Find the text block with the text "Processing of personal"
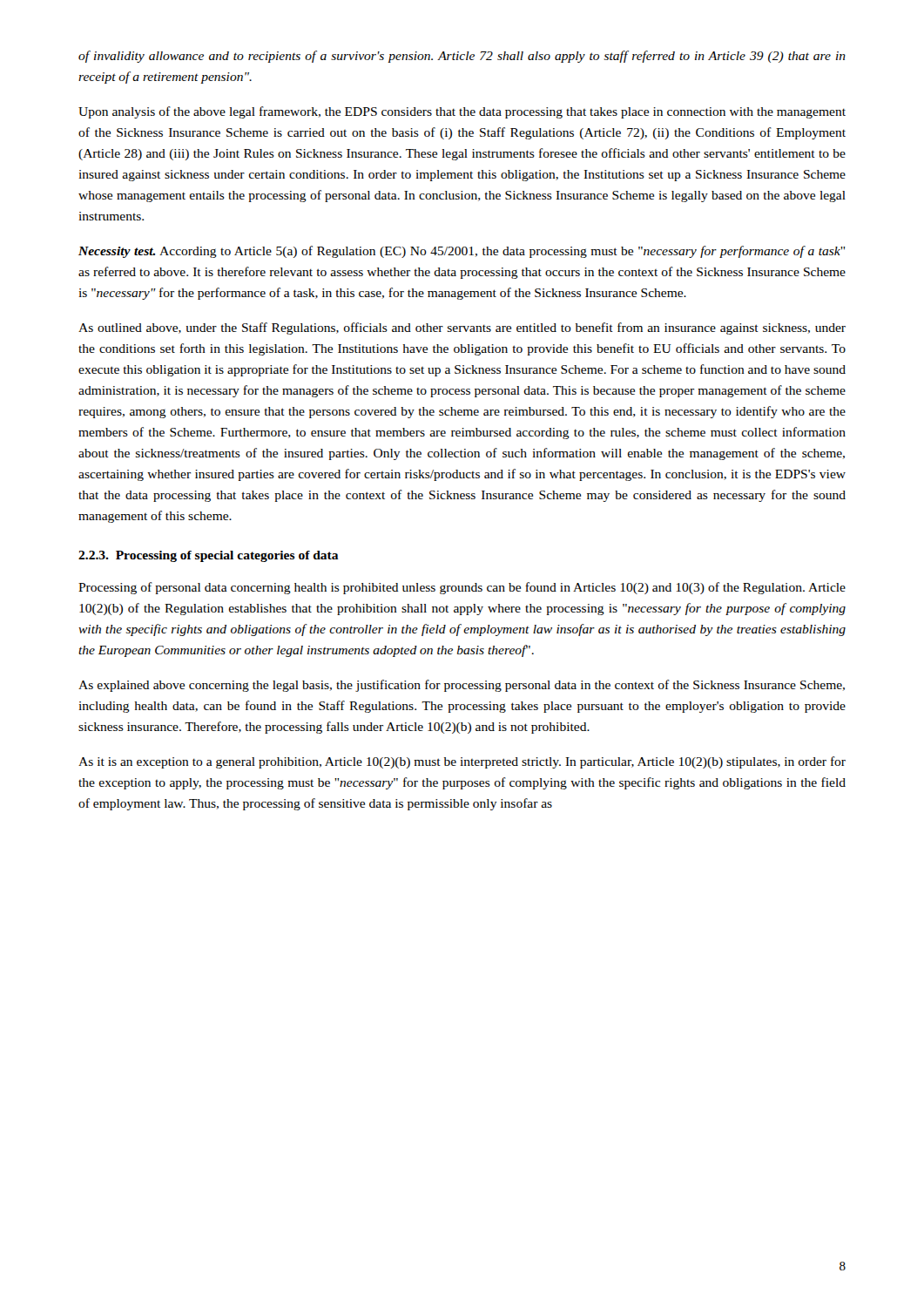This screenshot has height=1307, width=924. (462, 619)
